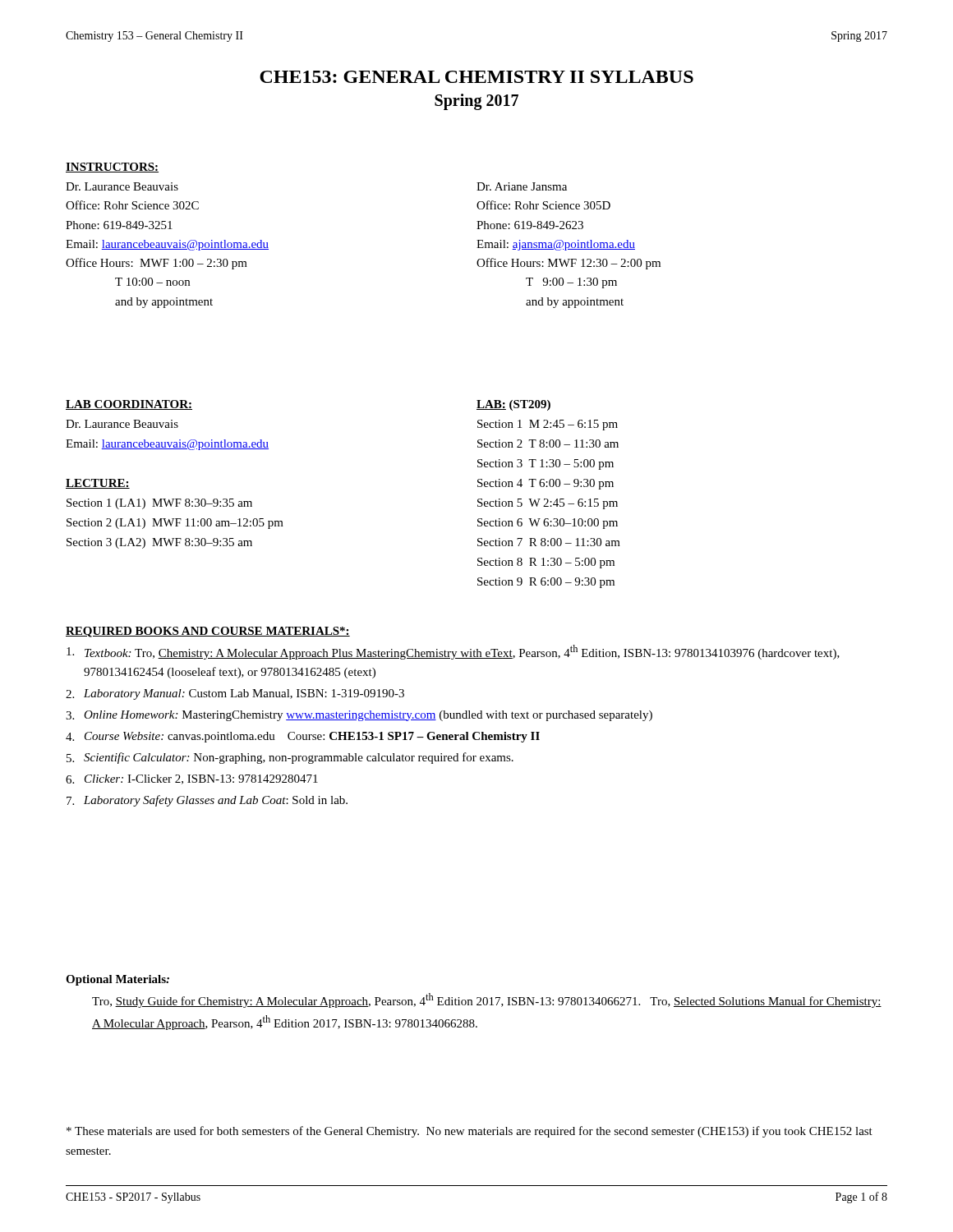Screen dimensions: 1232x953
Task: Navigate to the region starting "Optional Materials:"
Action: 118,979
